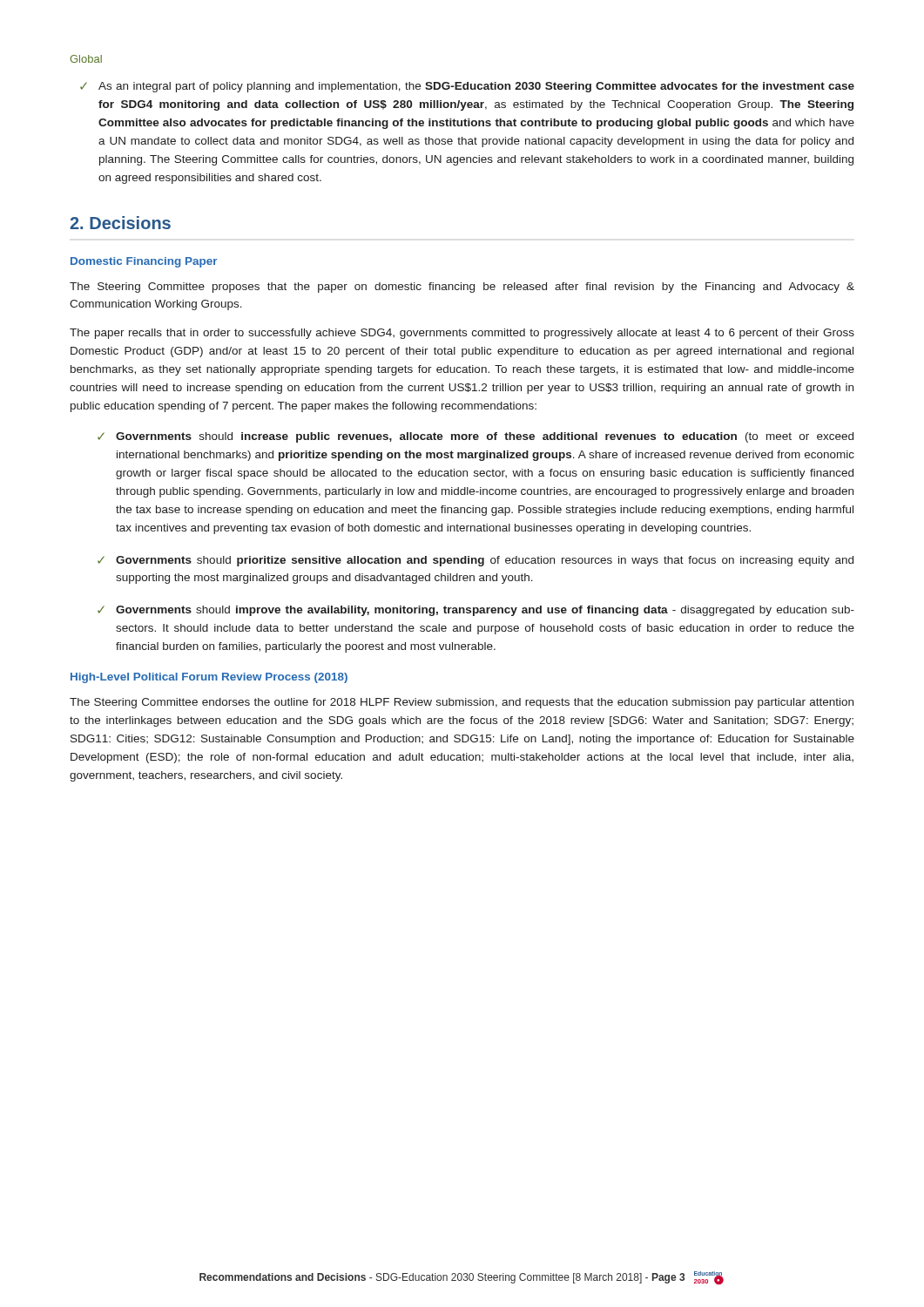Click on the text starting "The Steering Committee proposes"
The image size is (924, 1307).
coord(462,295)
